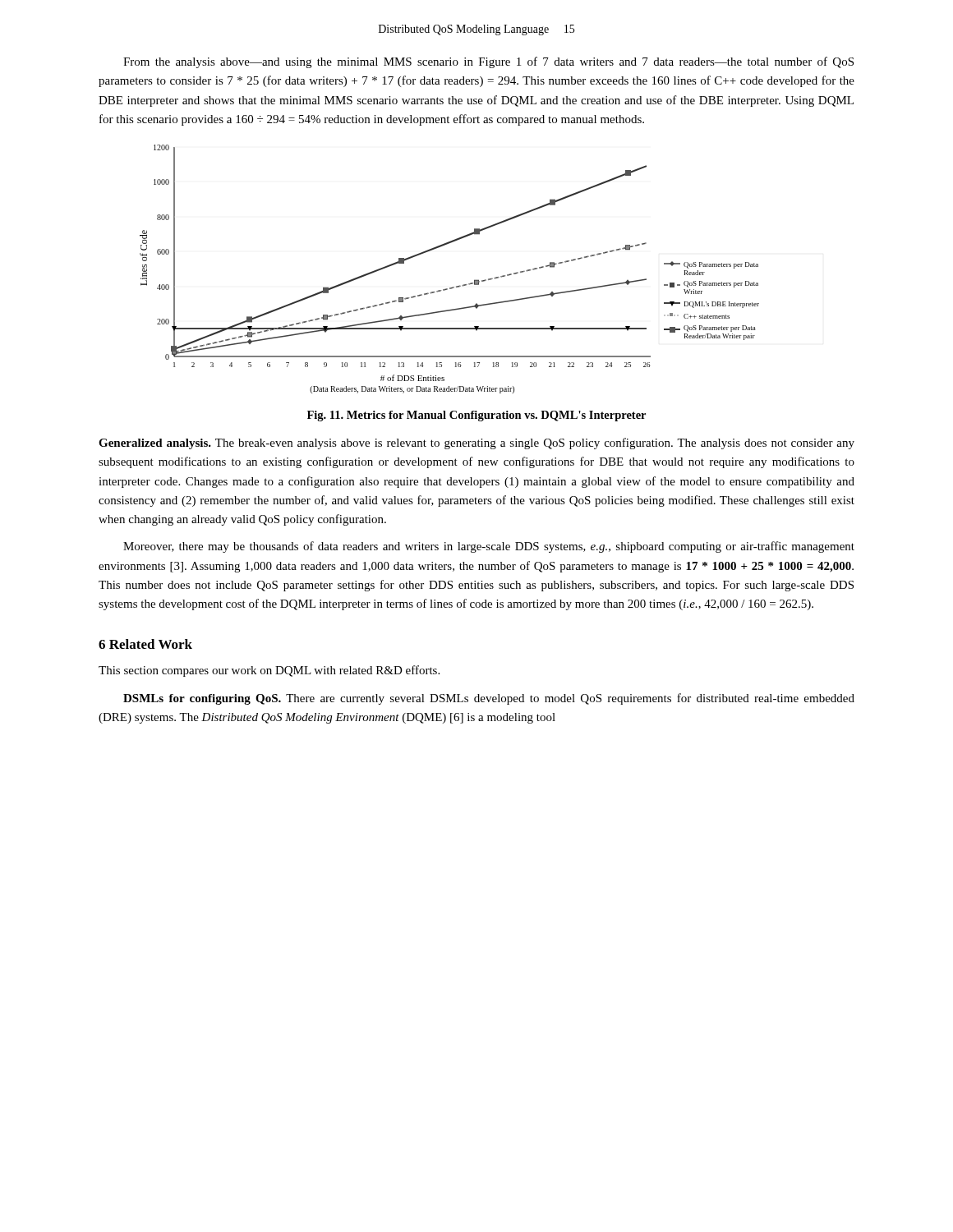The height and width of the screenshot is (1232, 953).
Task: Find the line chart
Action: 476,272
